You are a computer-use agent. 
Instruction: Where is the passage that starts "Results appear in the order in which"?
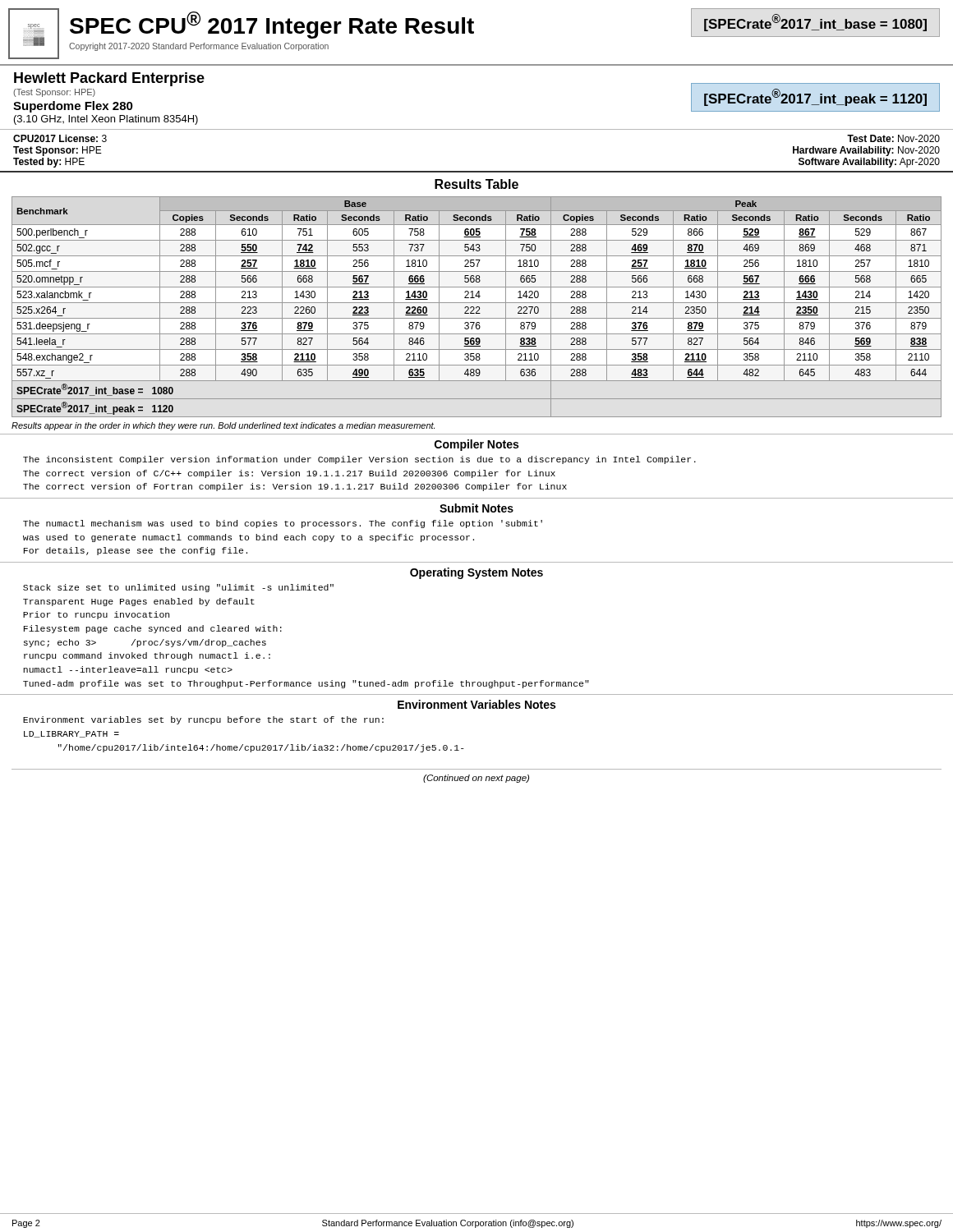[224, 425]
